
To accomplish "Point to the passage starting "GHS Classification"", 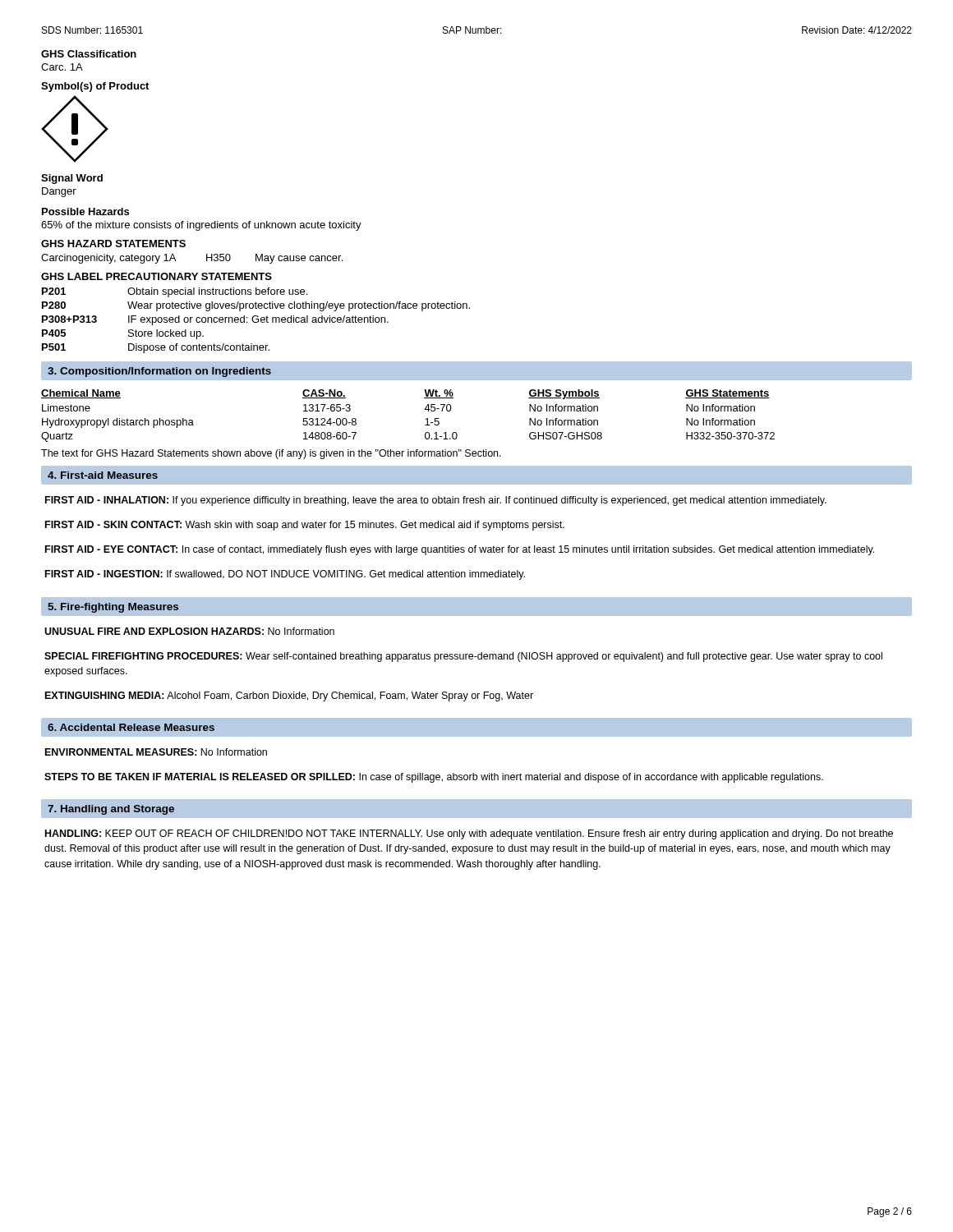I will tap(89, 54).
